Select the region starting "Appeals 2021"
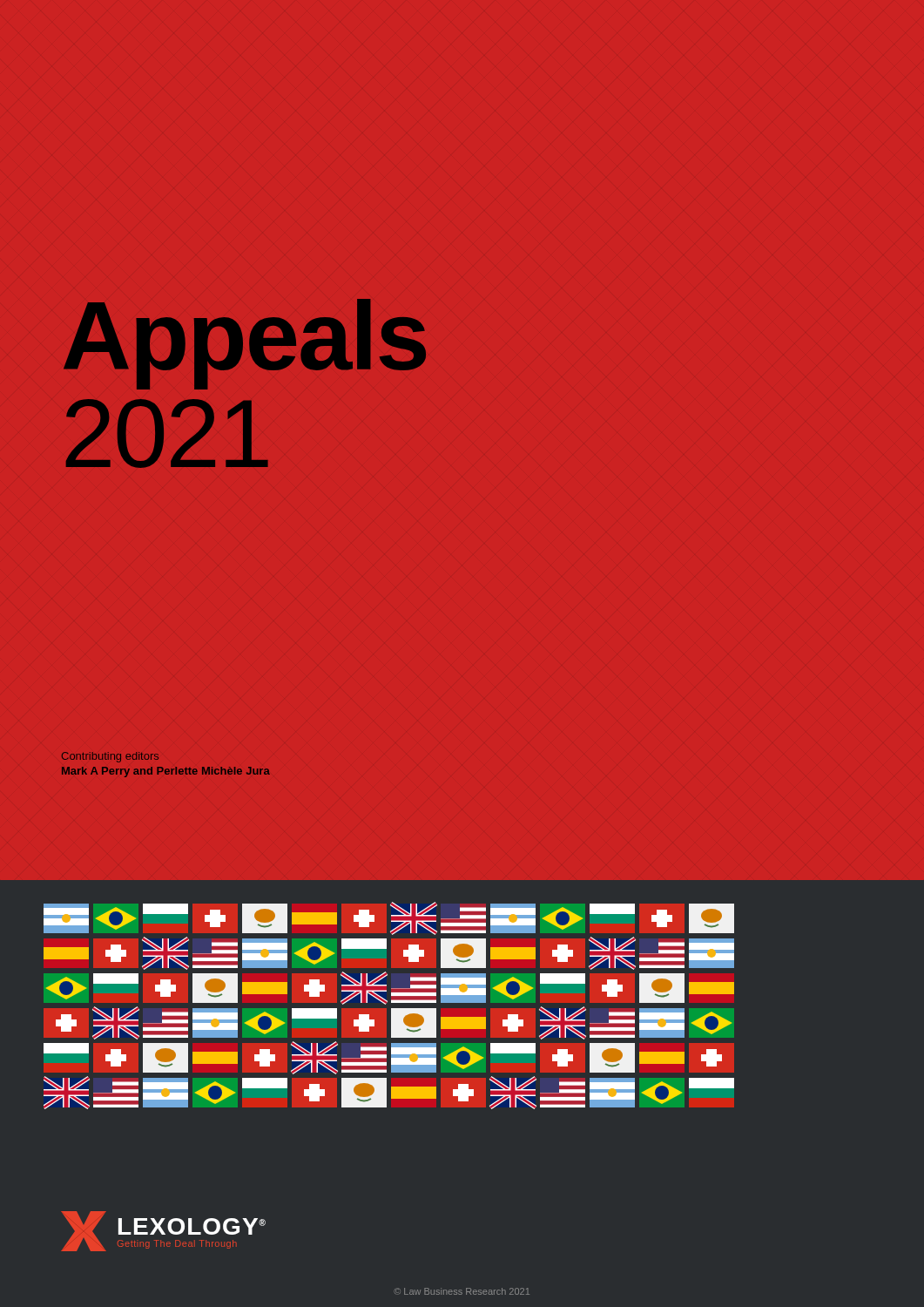The width and height of the screenshot is (924, 1307). point(245,385)
